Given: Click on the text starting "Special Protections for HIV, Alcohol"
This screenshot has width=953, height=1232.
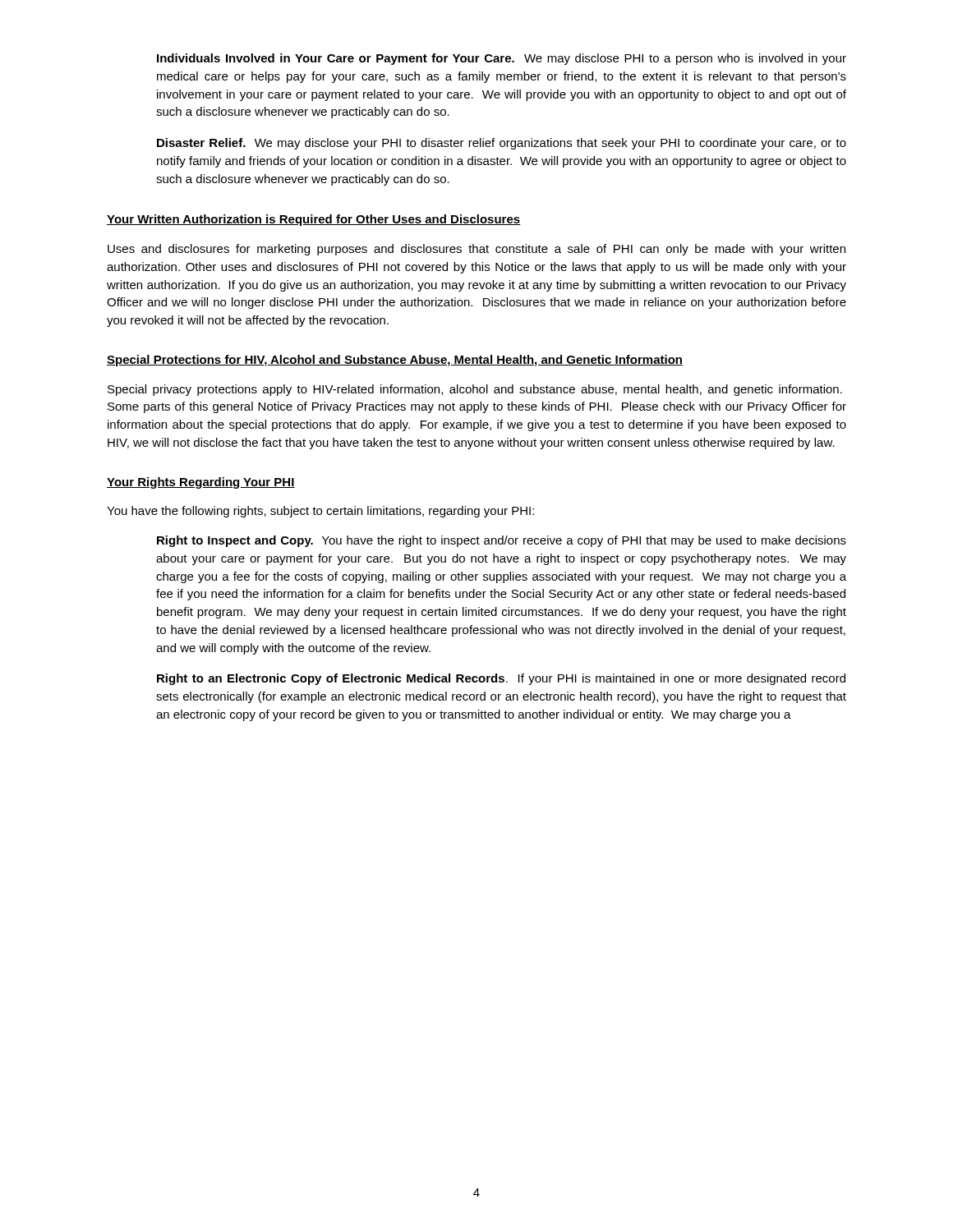Looking at the screenshot, I should click(x=476, y=359).
